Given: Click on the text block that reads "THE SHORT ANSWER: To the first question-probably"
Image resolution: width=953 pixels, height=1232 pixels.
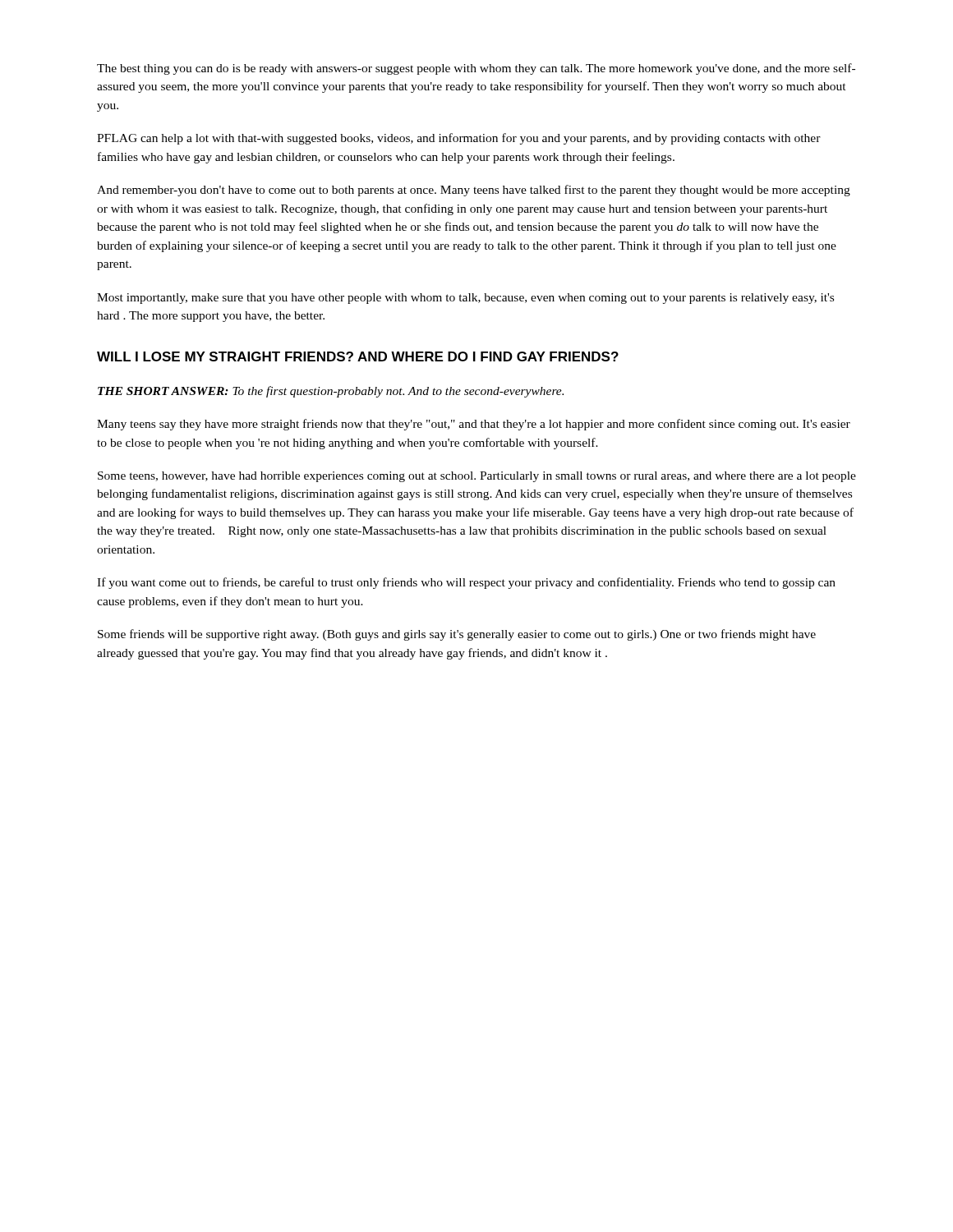Looking at the screenshot, I should pos(331,390).
